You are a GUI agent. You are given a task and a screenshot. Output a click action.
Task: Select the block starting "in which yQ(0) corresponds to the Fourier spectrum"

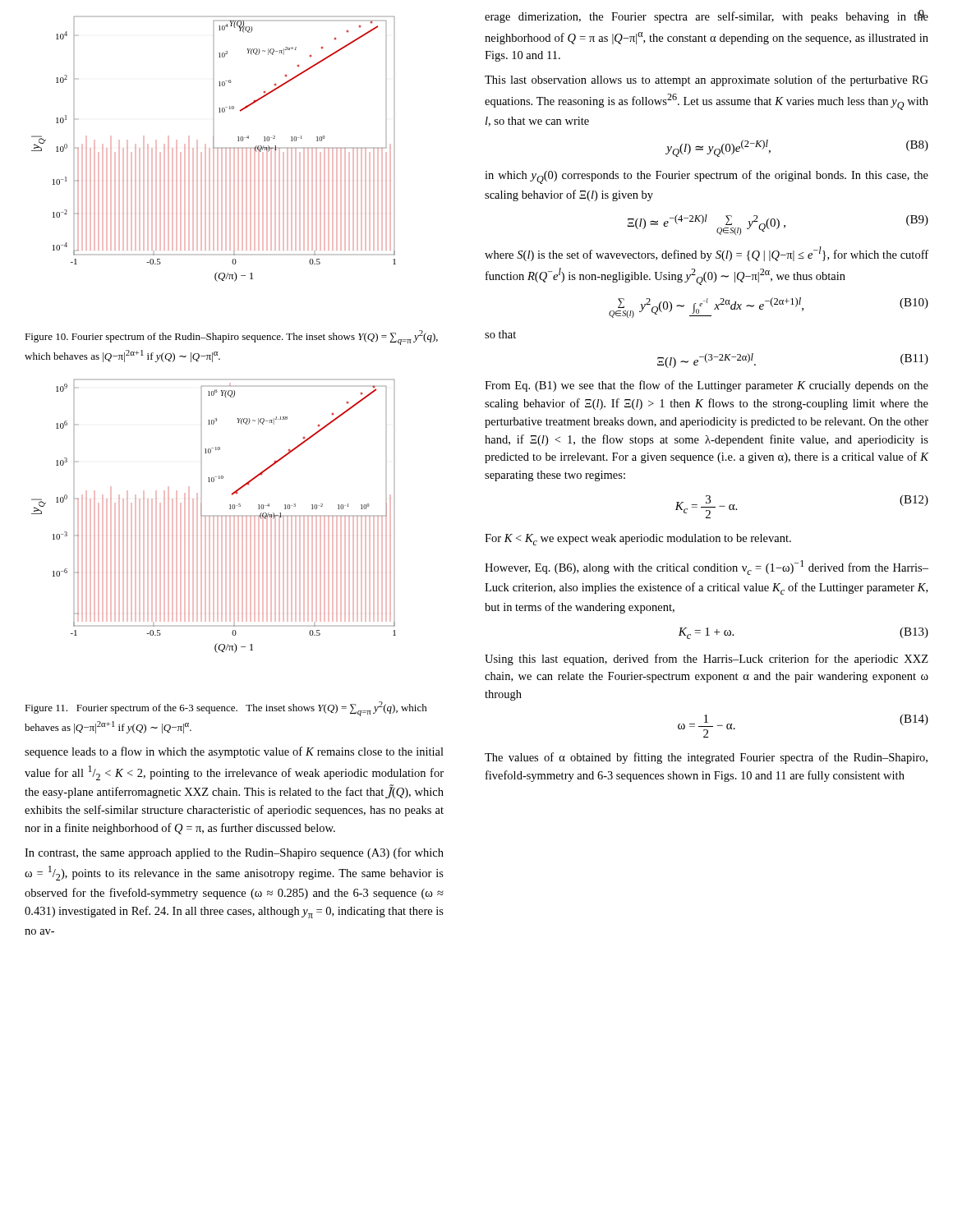(x=707, y=185)
